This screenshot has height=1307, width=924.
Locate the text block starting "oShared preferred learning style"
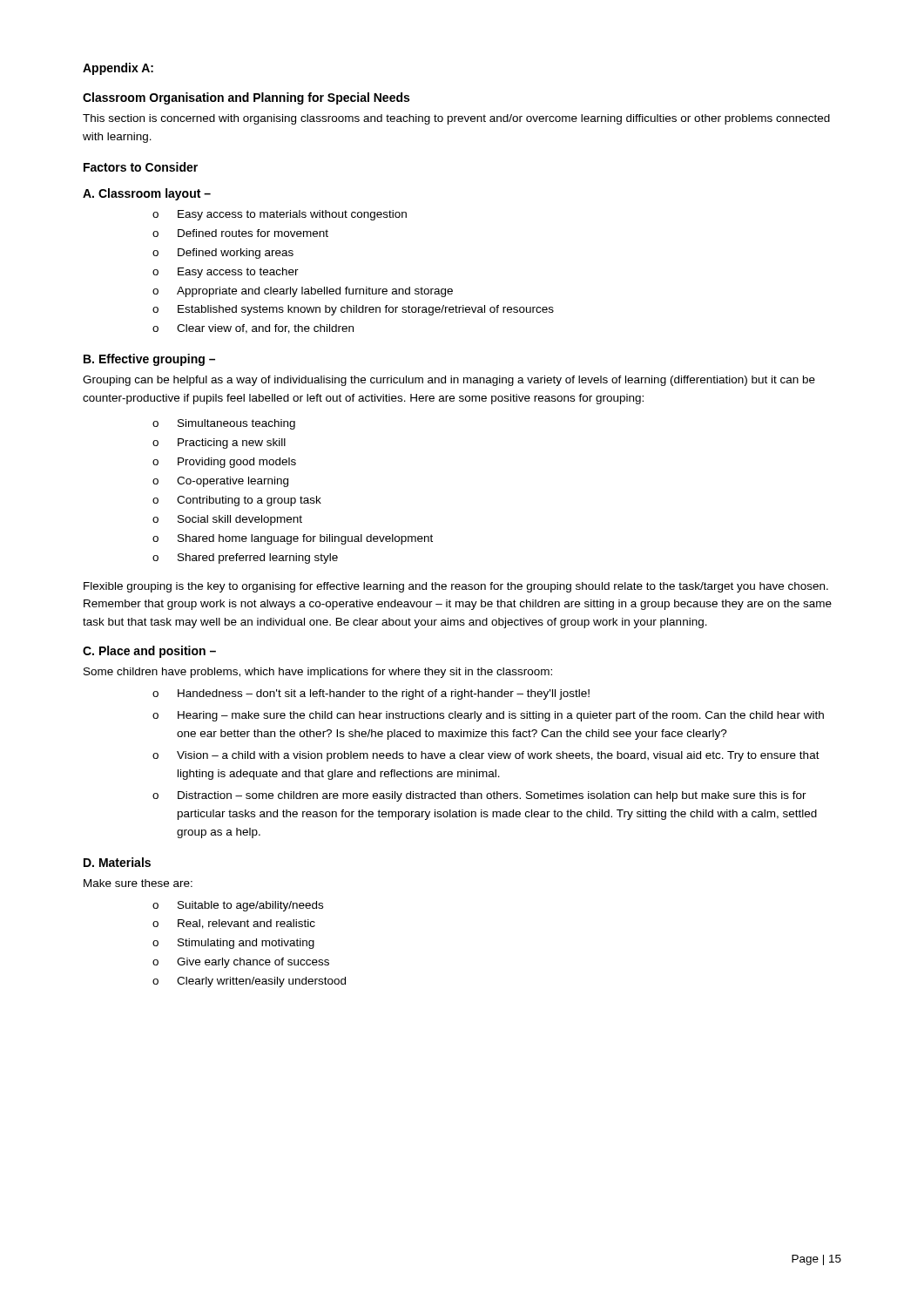click(x=245, y=559)
